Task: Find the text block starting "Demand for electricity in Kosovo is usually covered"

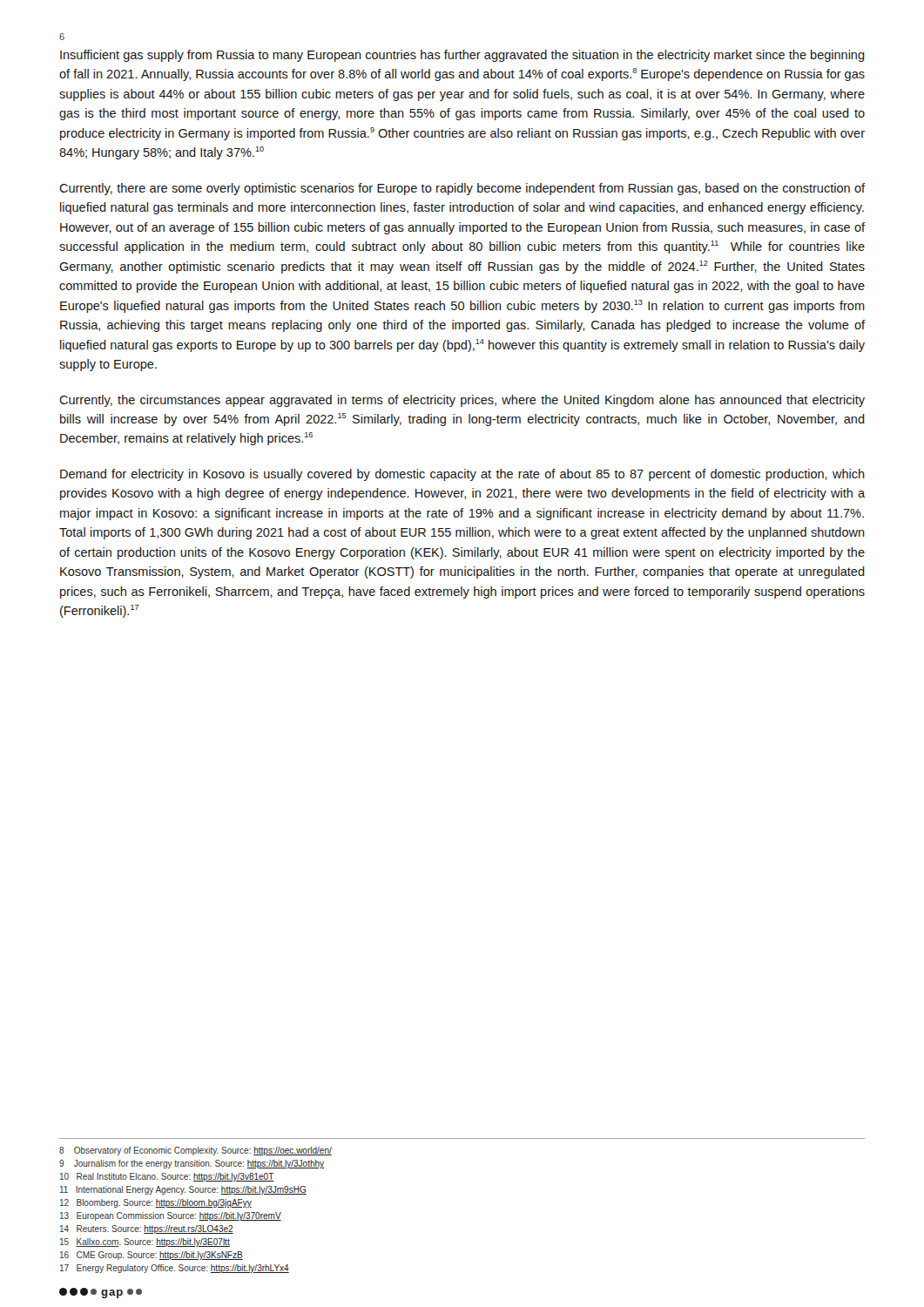Action: (462, 542)
